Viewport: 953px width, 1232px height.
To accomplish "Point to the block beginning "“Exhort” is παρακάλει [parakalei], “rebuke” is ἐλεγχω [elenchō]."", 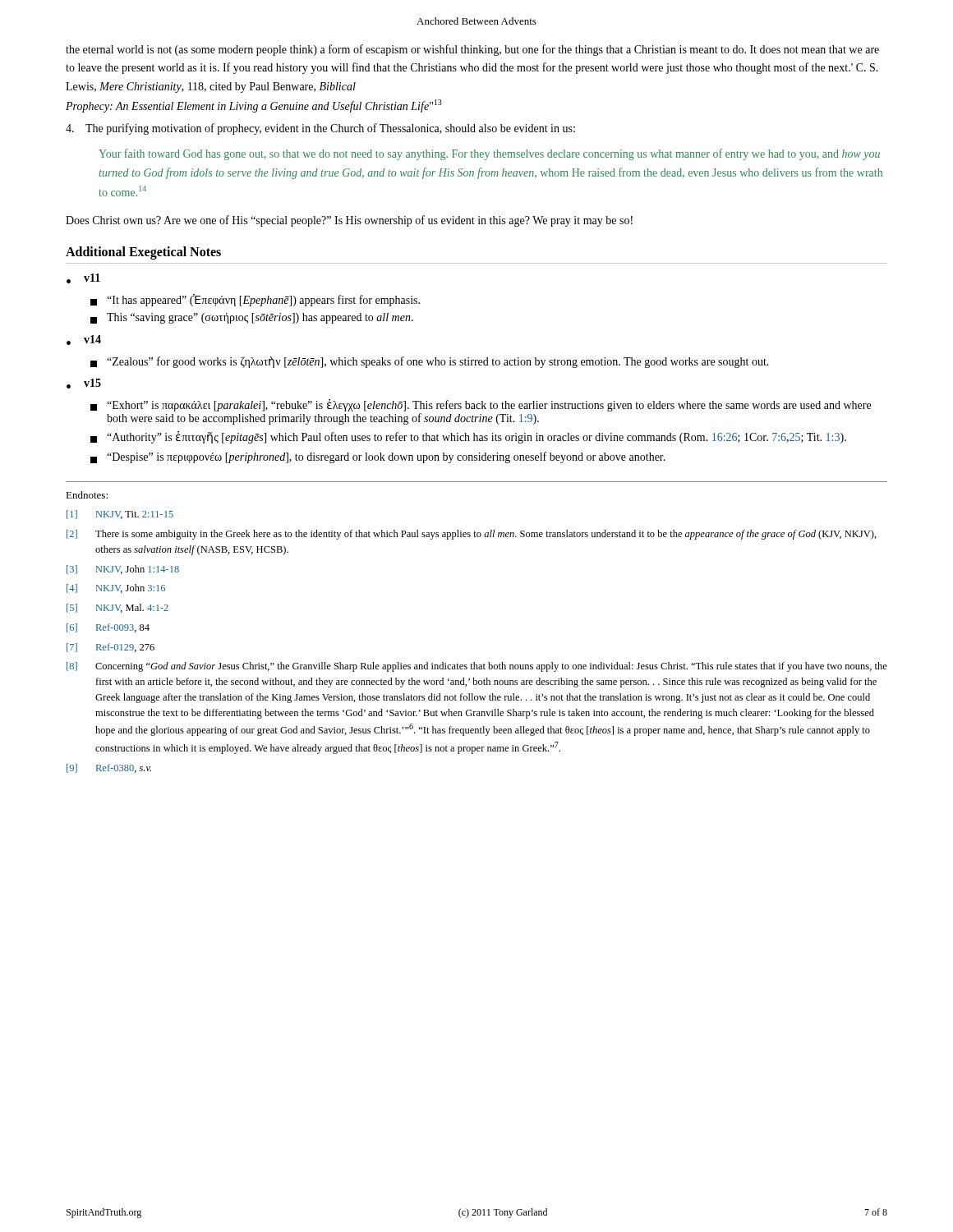I will click(489, 412).
